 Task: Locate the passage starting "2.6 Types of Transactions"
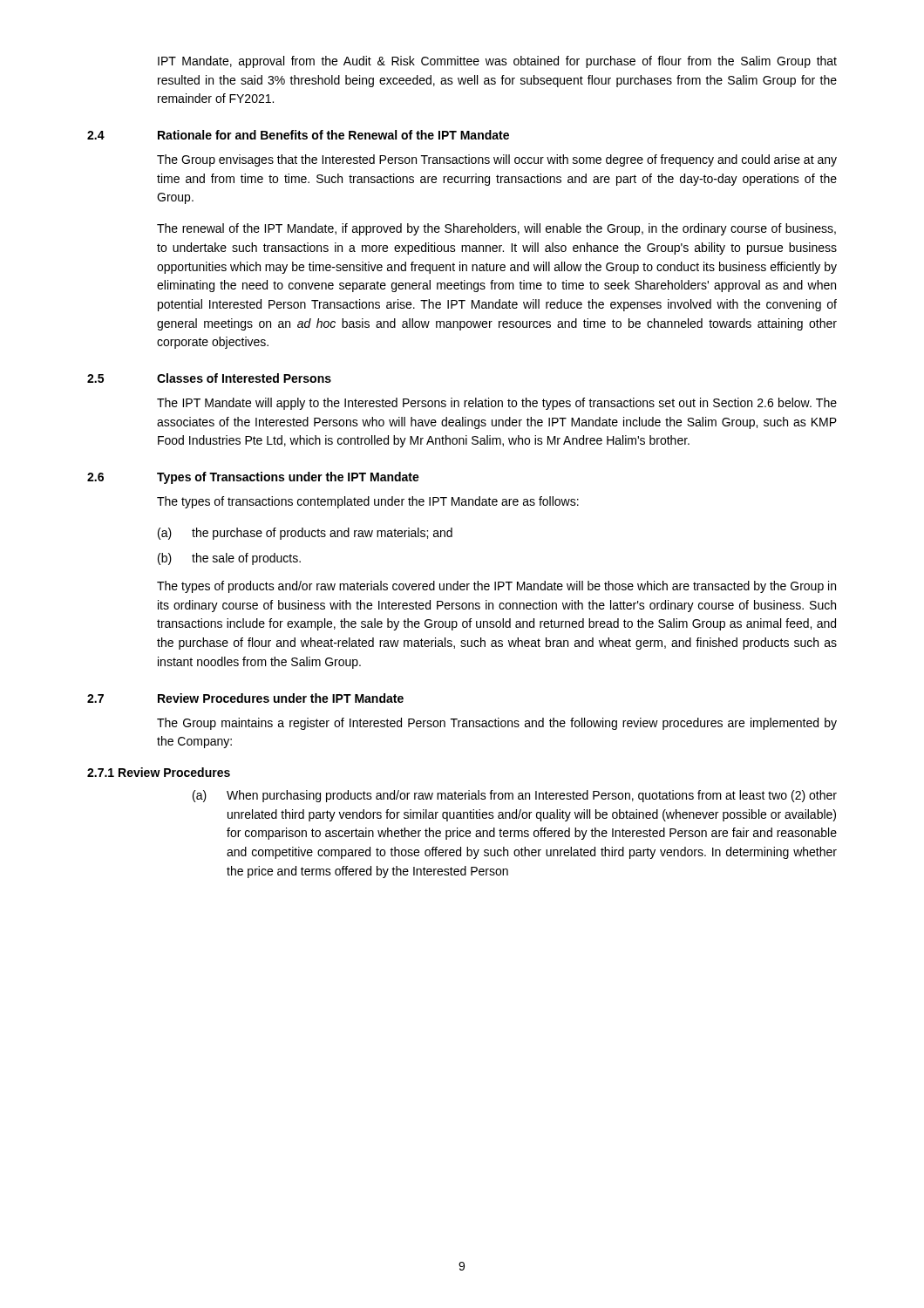click(x=253, y=477)
